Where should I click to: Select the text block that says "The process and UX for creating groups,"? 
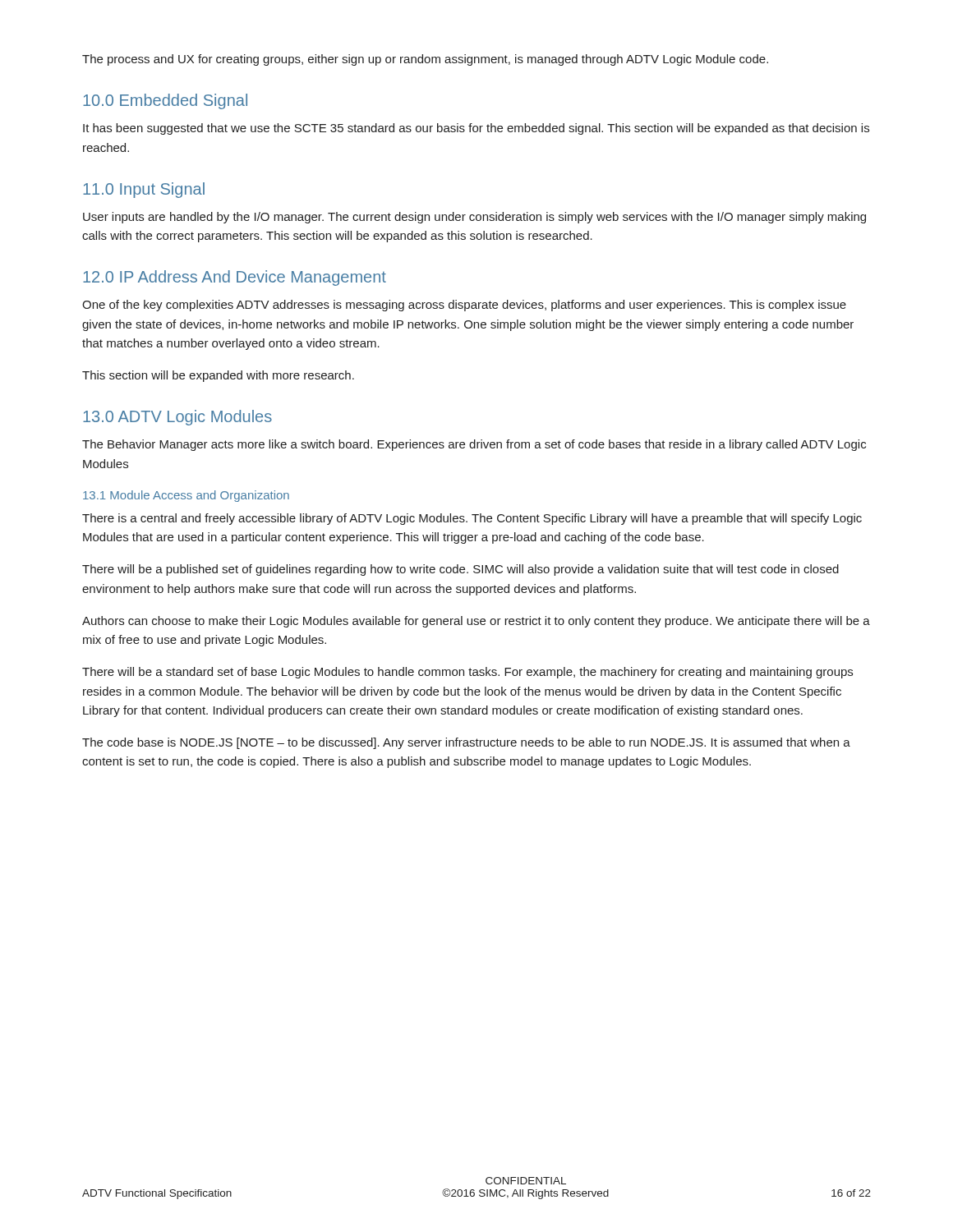click(426, 59)
